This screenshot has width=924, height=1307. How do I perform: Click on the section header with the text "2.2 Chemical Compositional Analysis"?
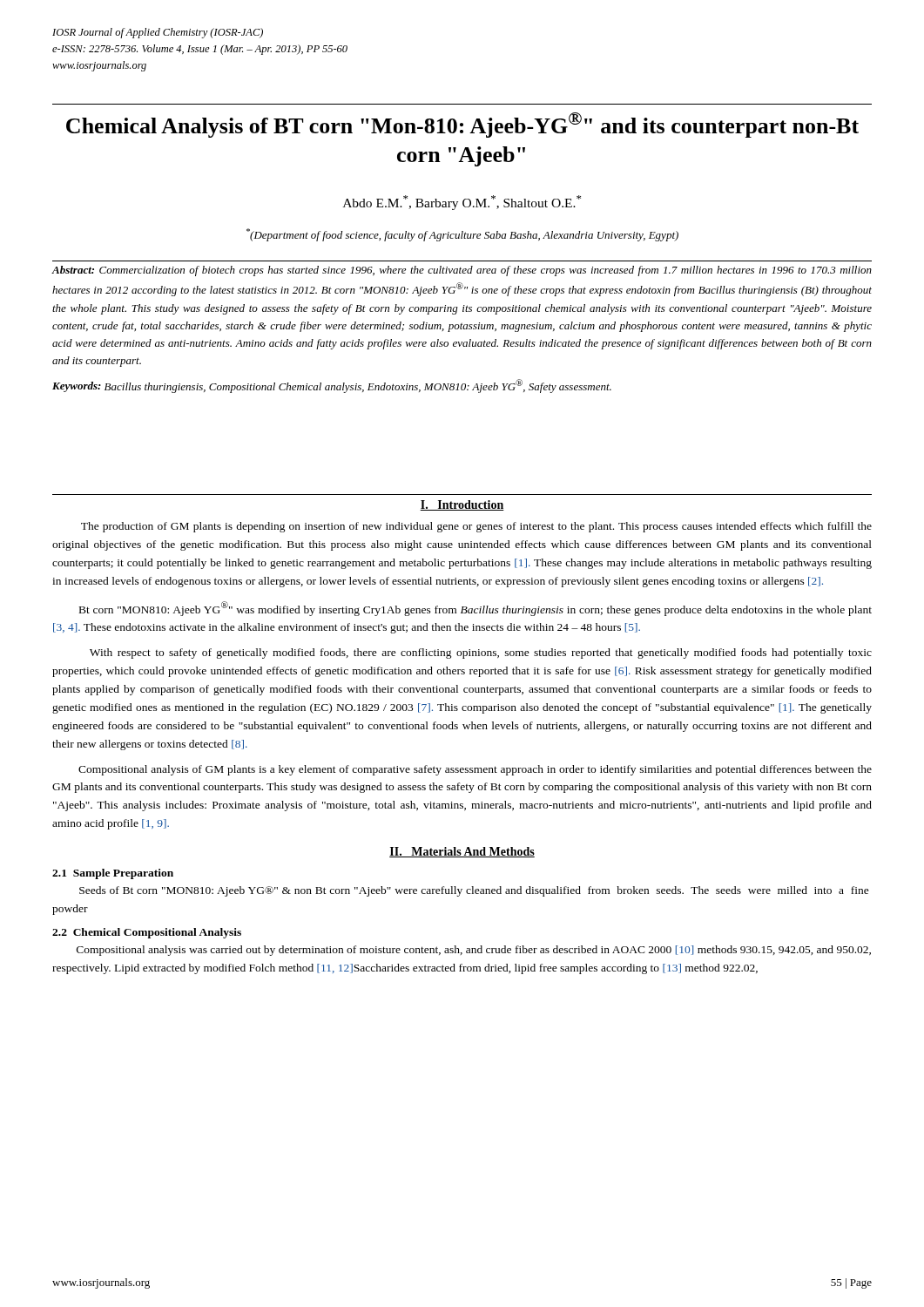click(147, 933)
